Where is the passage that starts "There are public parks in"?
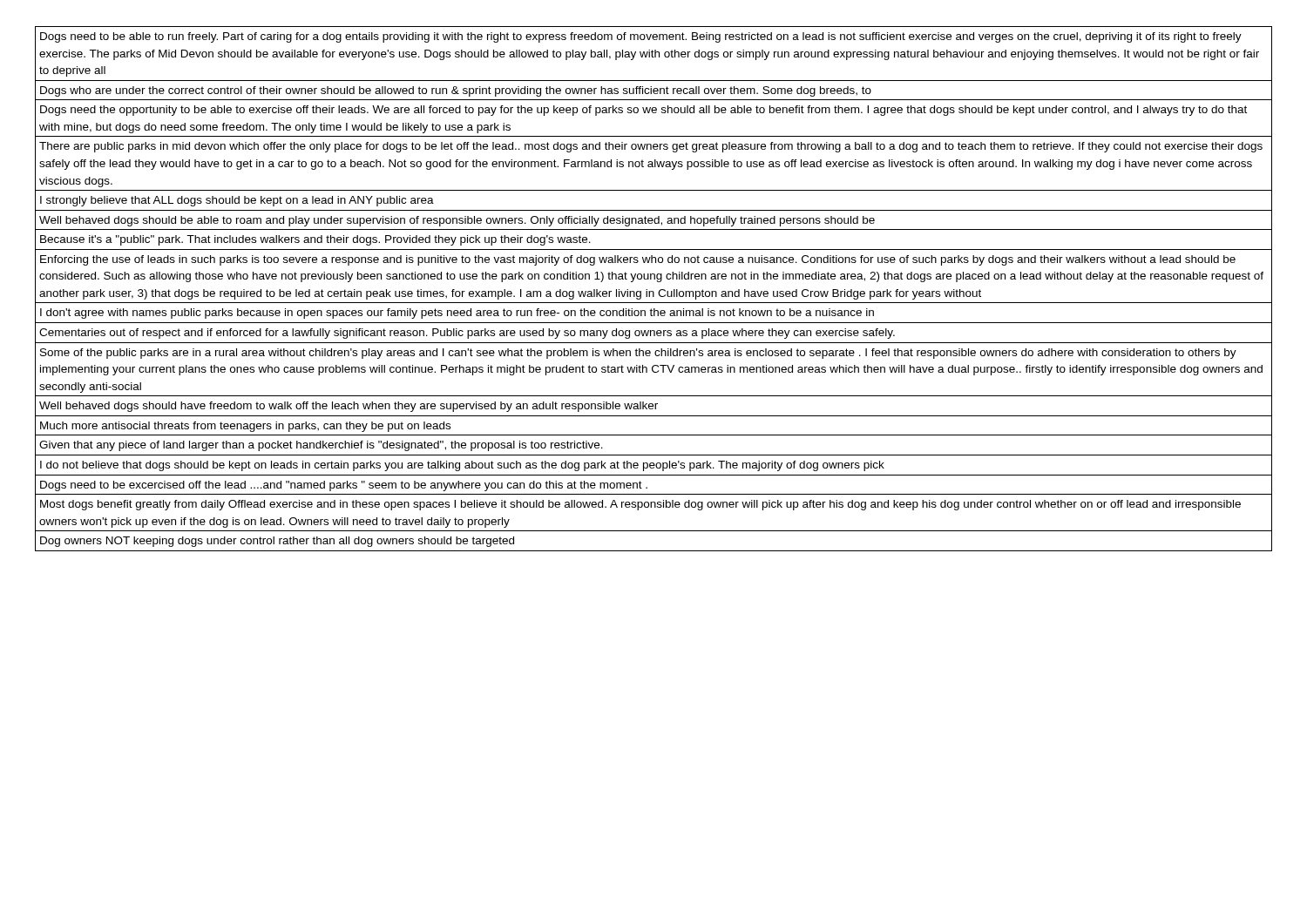 click(x=651, y=163)
